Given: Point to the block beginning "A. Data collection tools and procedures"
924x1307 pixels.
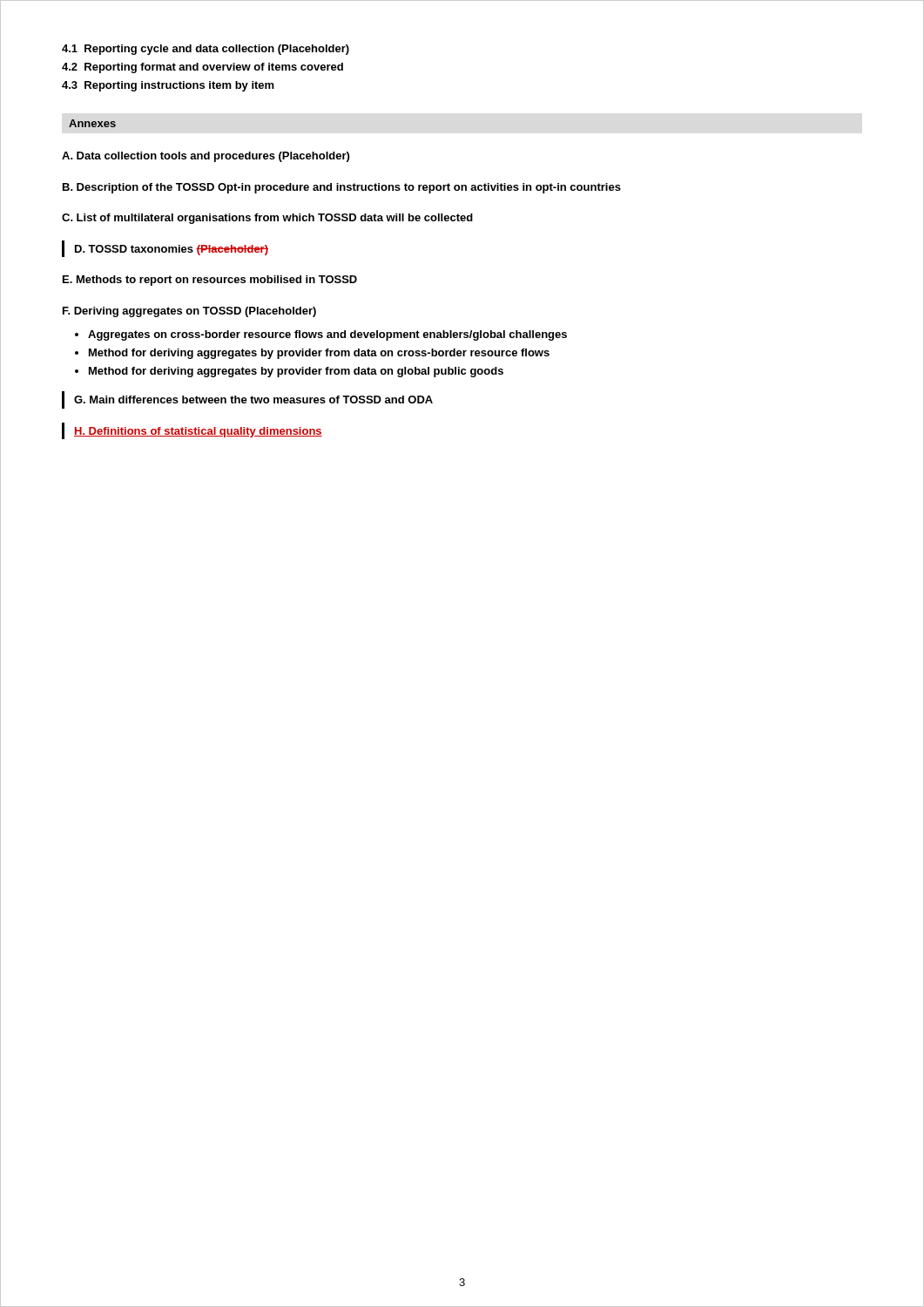Looking at the screenshot, I should 206,156.
